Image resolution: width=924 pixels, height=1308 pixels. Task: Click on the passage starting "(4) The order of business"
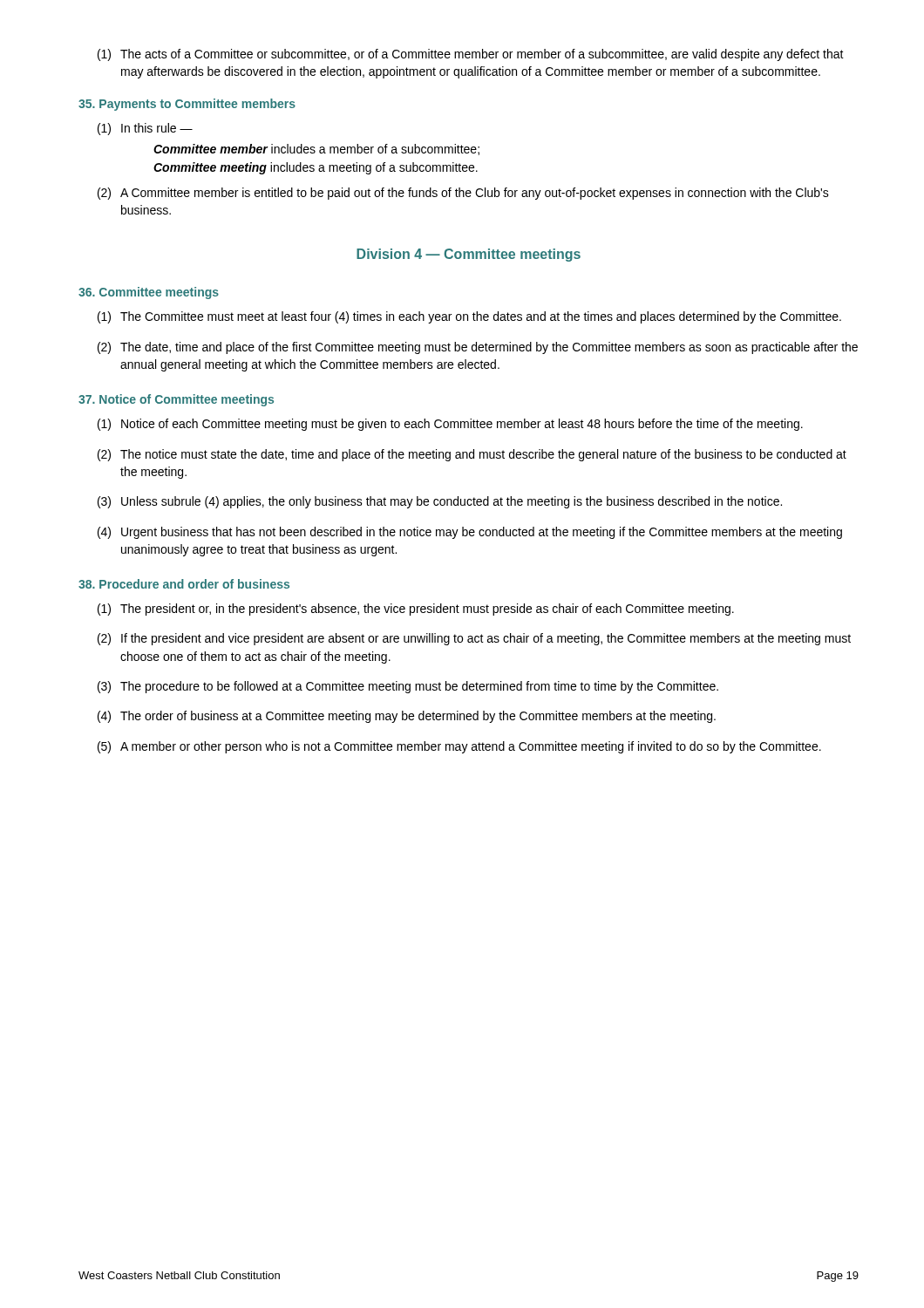click(469, 716)
